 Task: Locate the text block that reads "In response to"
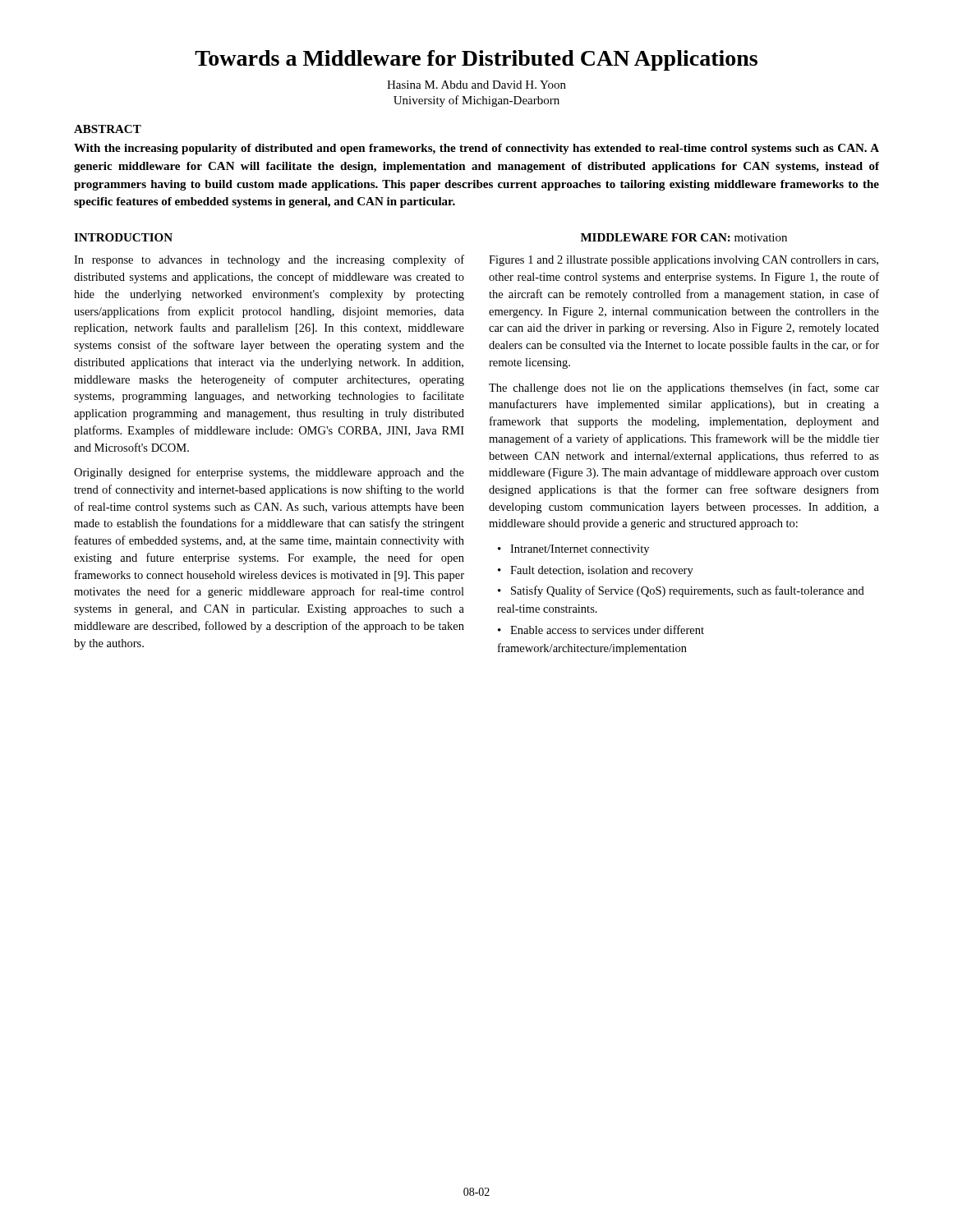[x=269, y=260]
